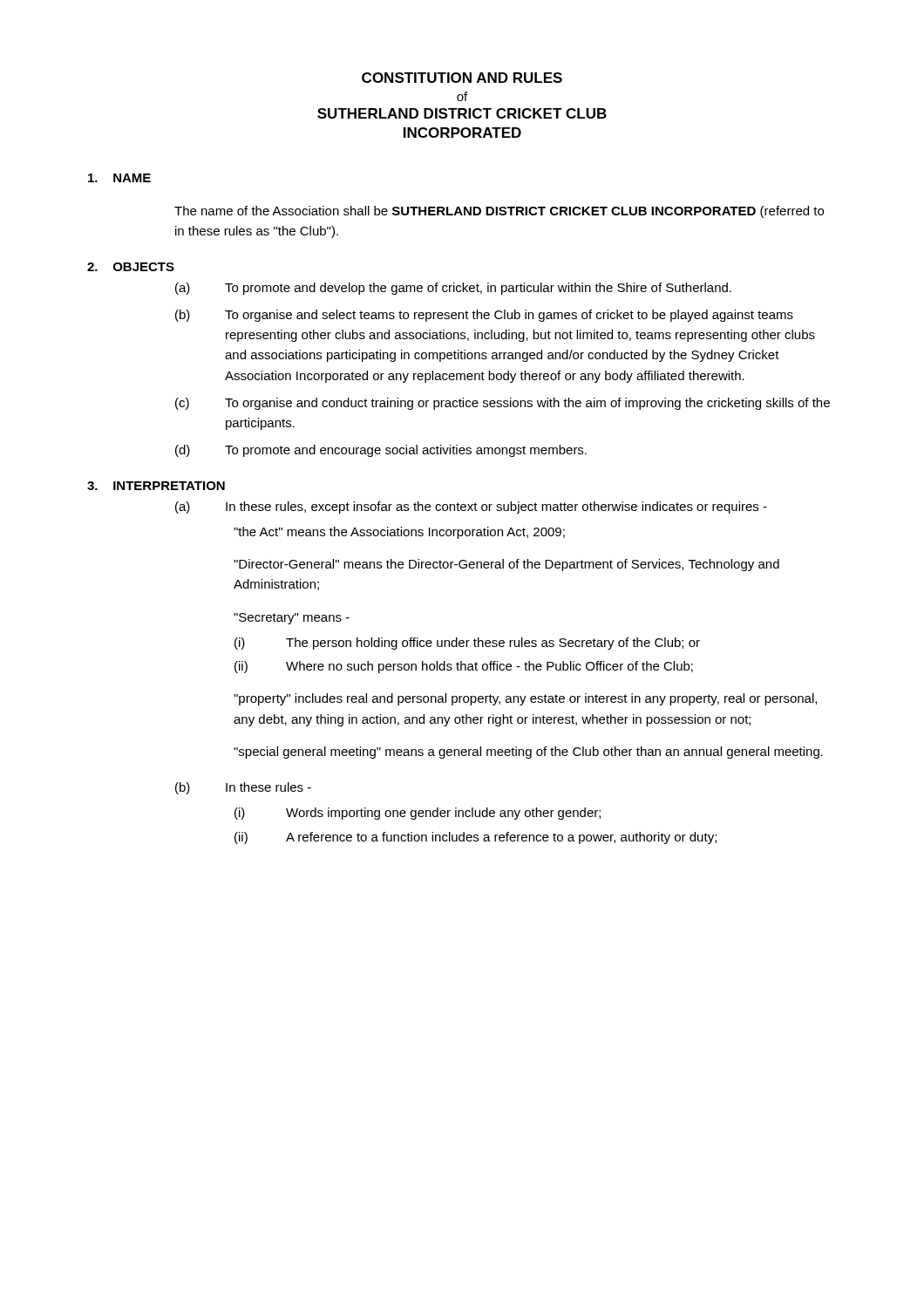
Task: Point to the block beginning "(i) The person holding office under"
Action: pos(467,642)
